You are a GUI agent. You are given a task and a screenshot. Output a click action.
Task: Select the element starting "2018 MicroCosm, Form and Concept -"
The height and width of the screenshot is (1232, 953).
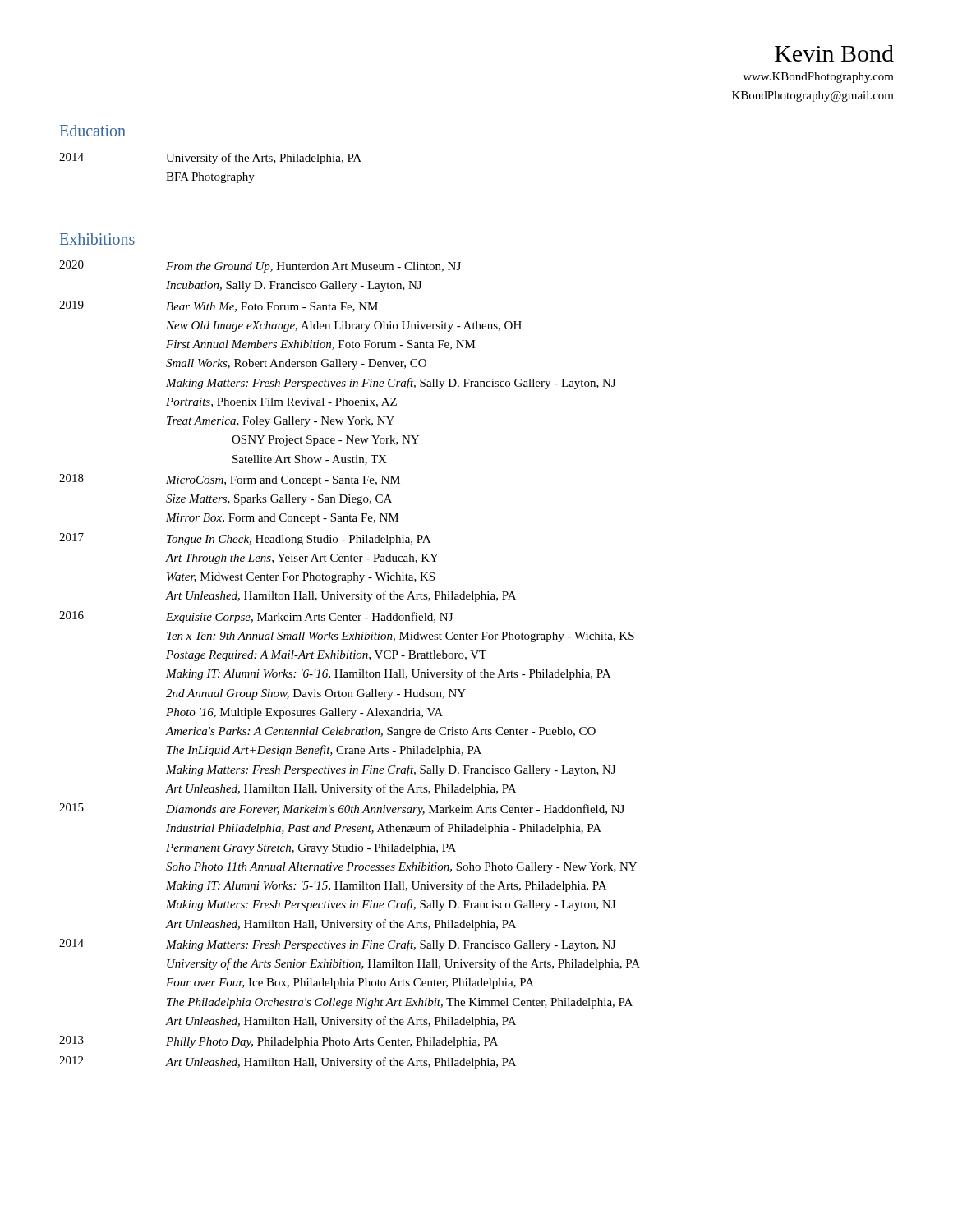230,480
